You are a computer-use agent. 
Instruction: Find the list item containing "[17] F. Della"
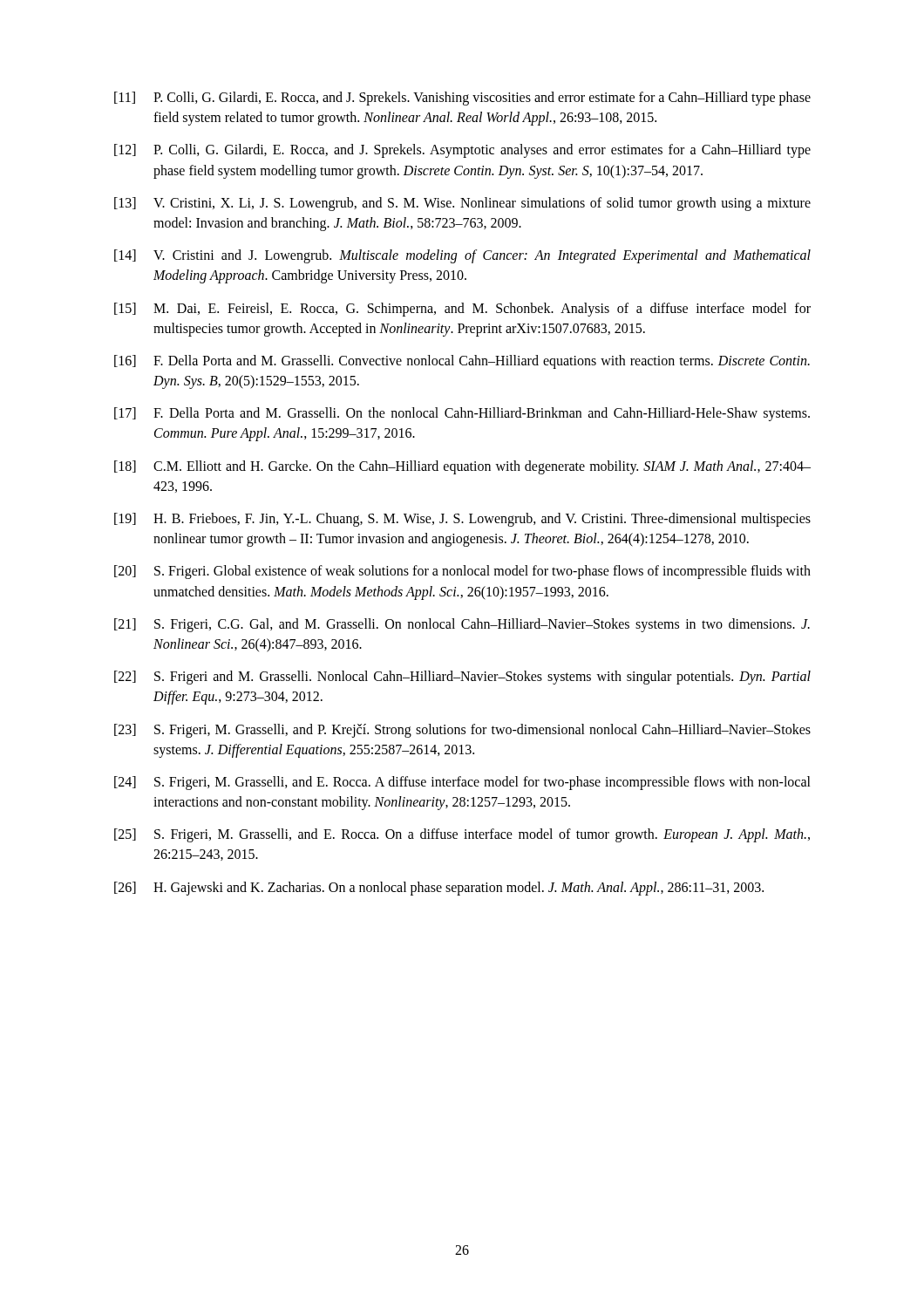pyautogui.click(x=462, y=423)
